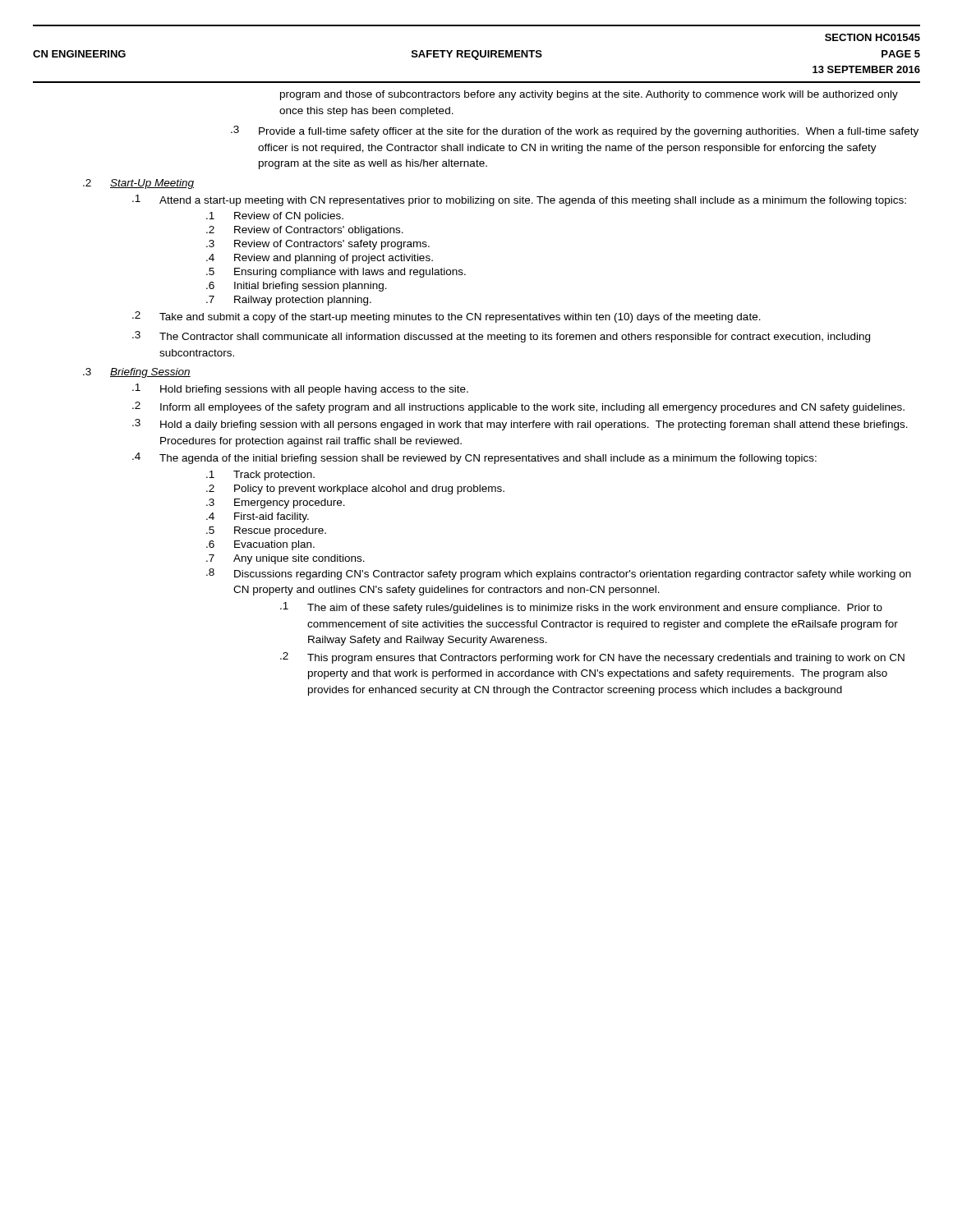Where is the passage that starts ".8 Discussions regarding CN's Contractor safety"?

[x=563, y=582]
